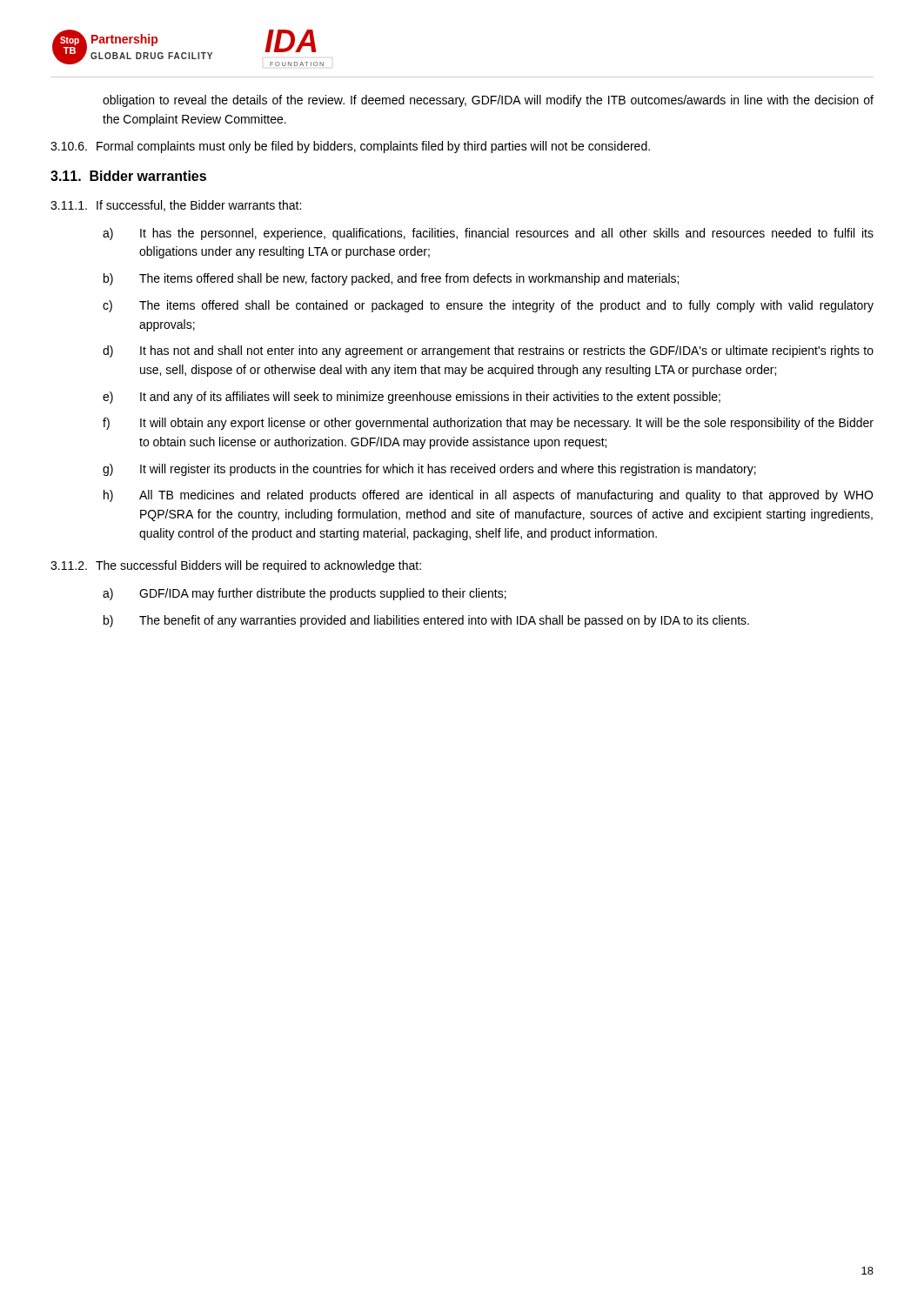Locate the list item that reads "b) The benefit of any warranties provided and"
Screen dimensions: 1305x924
pyautogui.click(x=488, y=621)
